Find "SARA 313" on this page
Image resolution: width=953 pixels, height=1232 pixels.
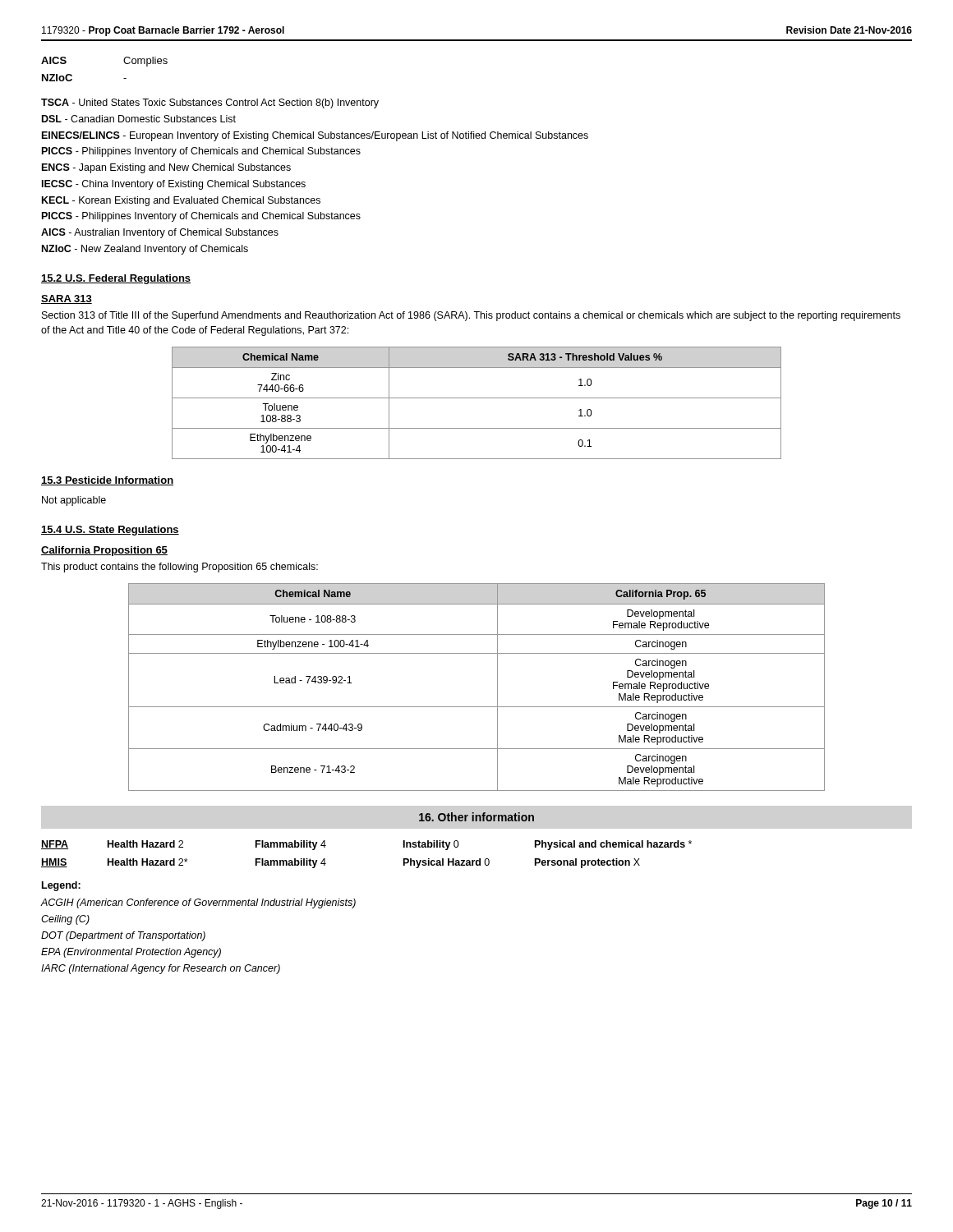pos(66,298)
